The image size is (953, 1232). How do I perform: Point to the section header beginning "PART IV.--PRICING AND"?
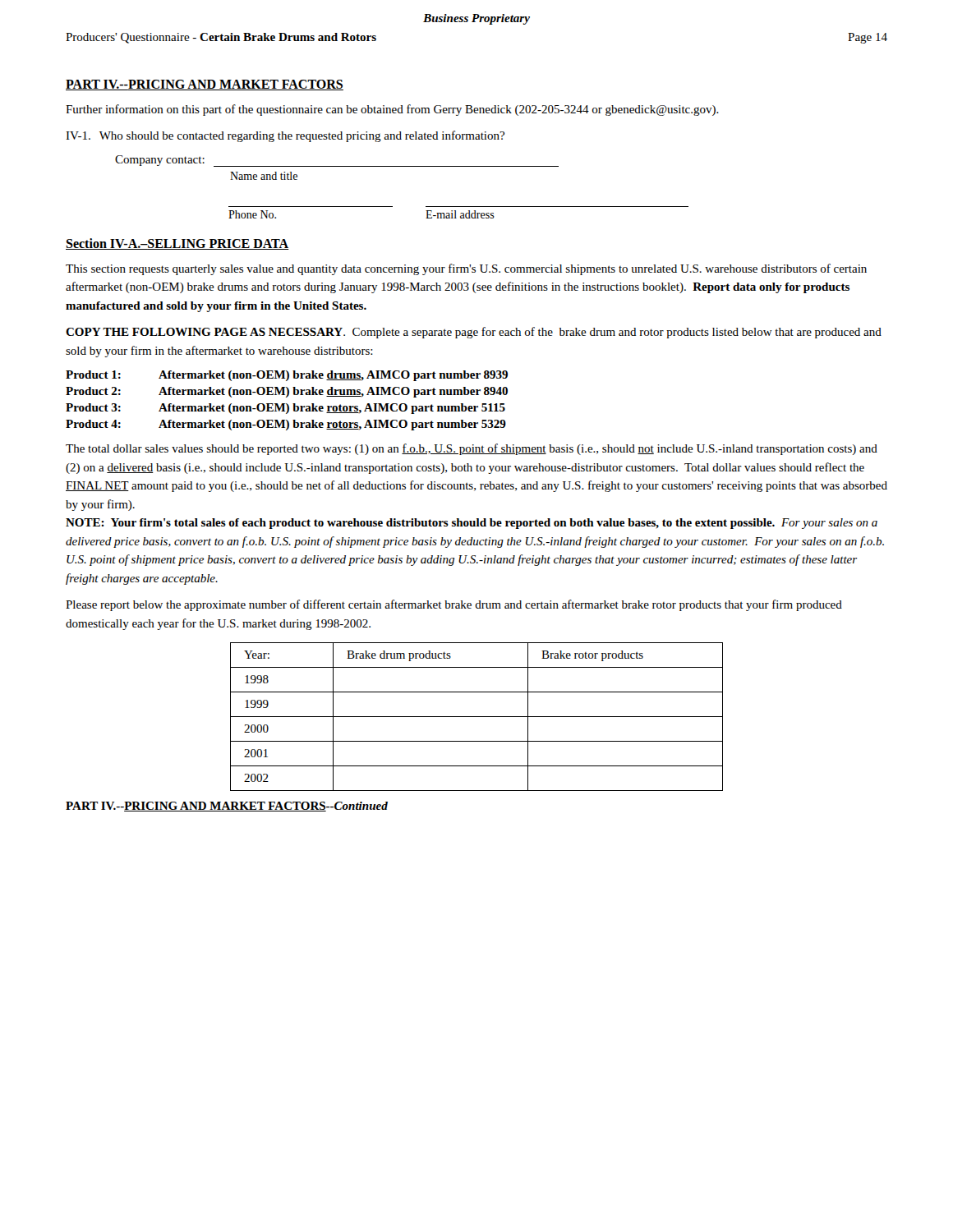205,85
